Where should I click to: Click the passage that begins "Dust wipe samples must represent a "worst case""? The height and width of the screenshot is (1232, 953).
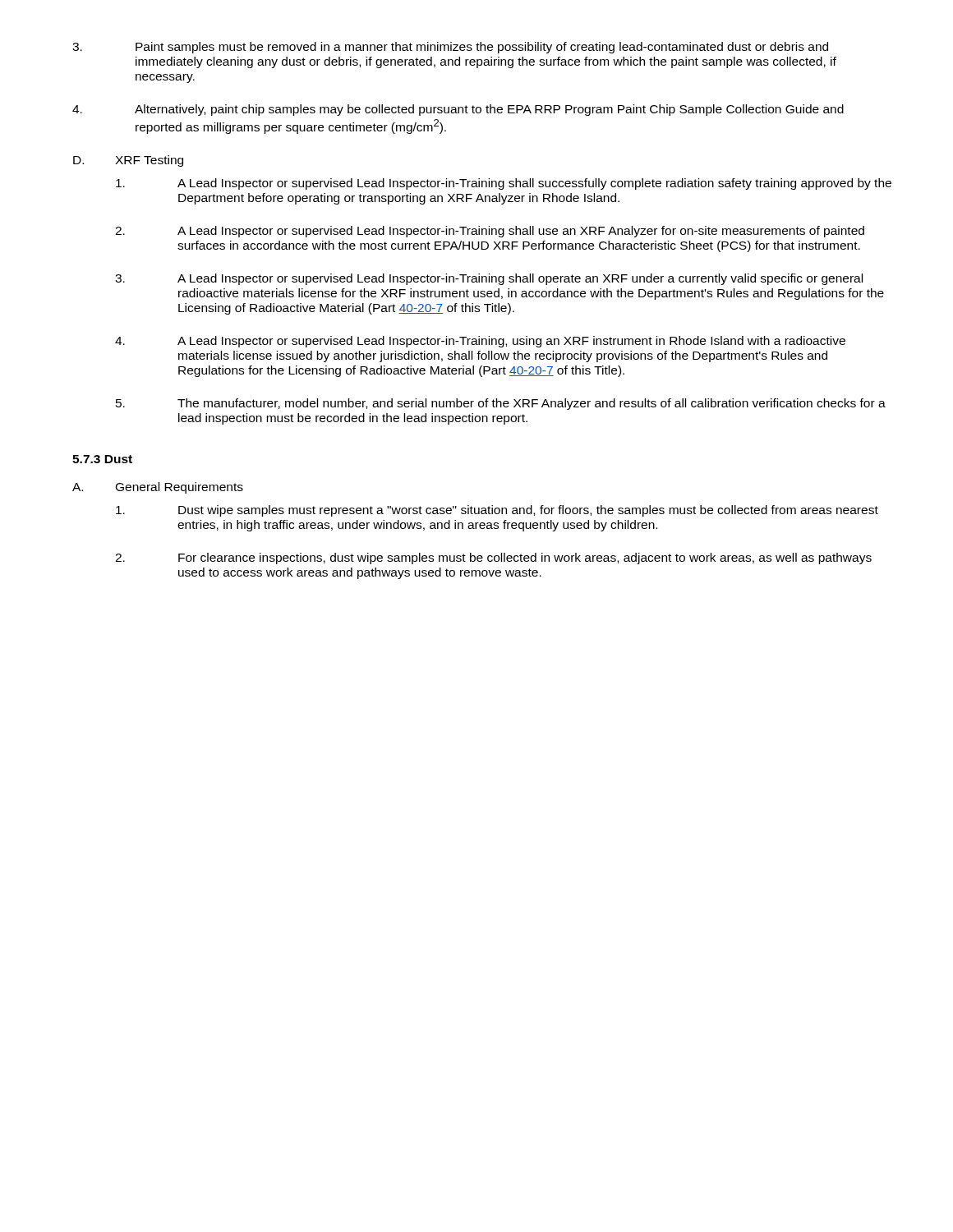(504, 518)
